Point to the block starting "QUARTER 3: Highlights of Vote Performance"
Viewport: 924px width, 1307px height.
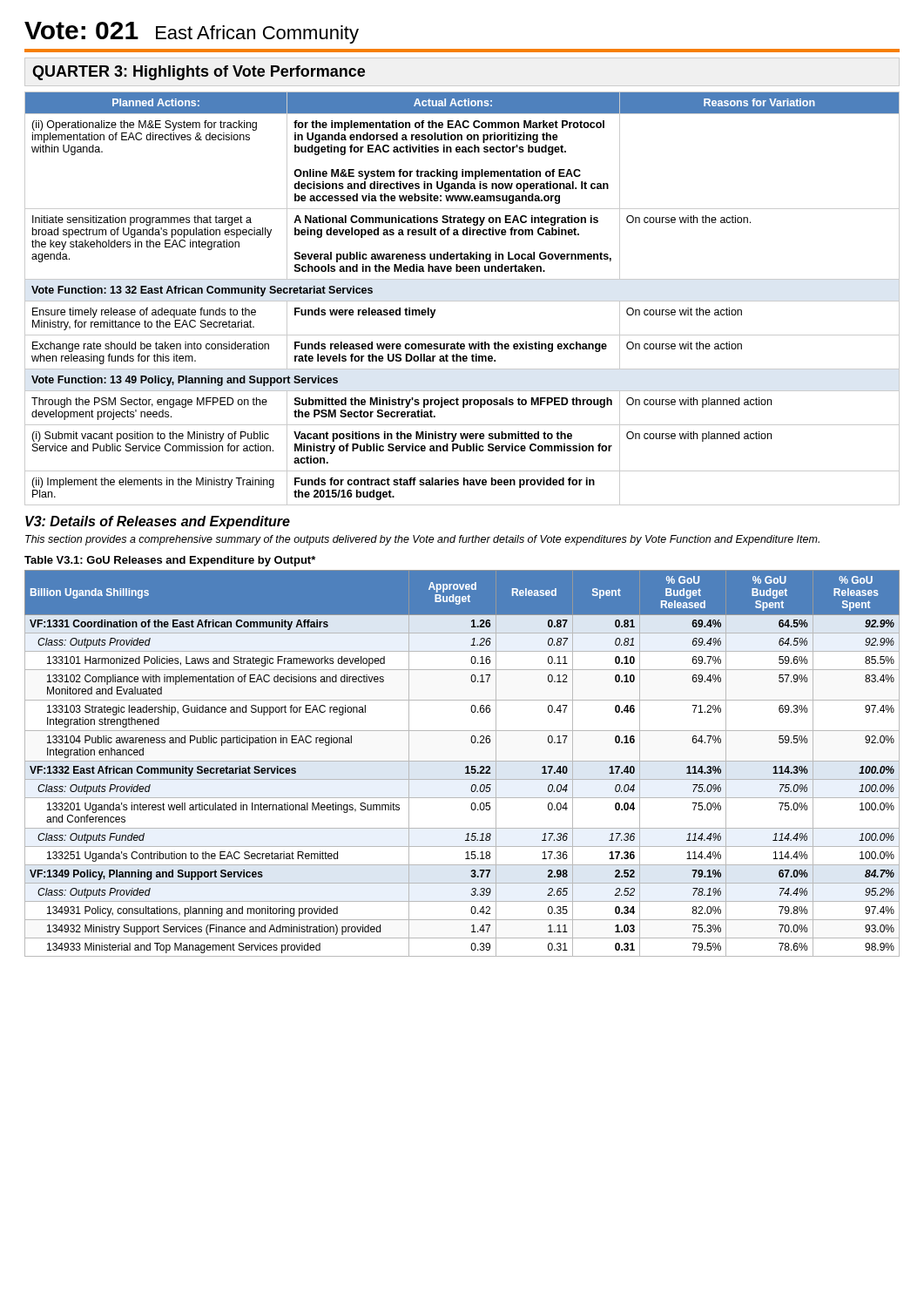click(199, 71)
